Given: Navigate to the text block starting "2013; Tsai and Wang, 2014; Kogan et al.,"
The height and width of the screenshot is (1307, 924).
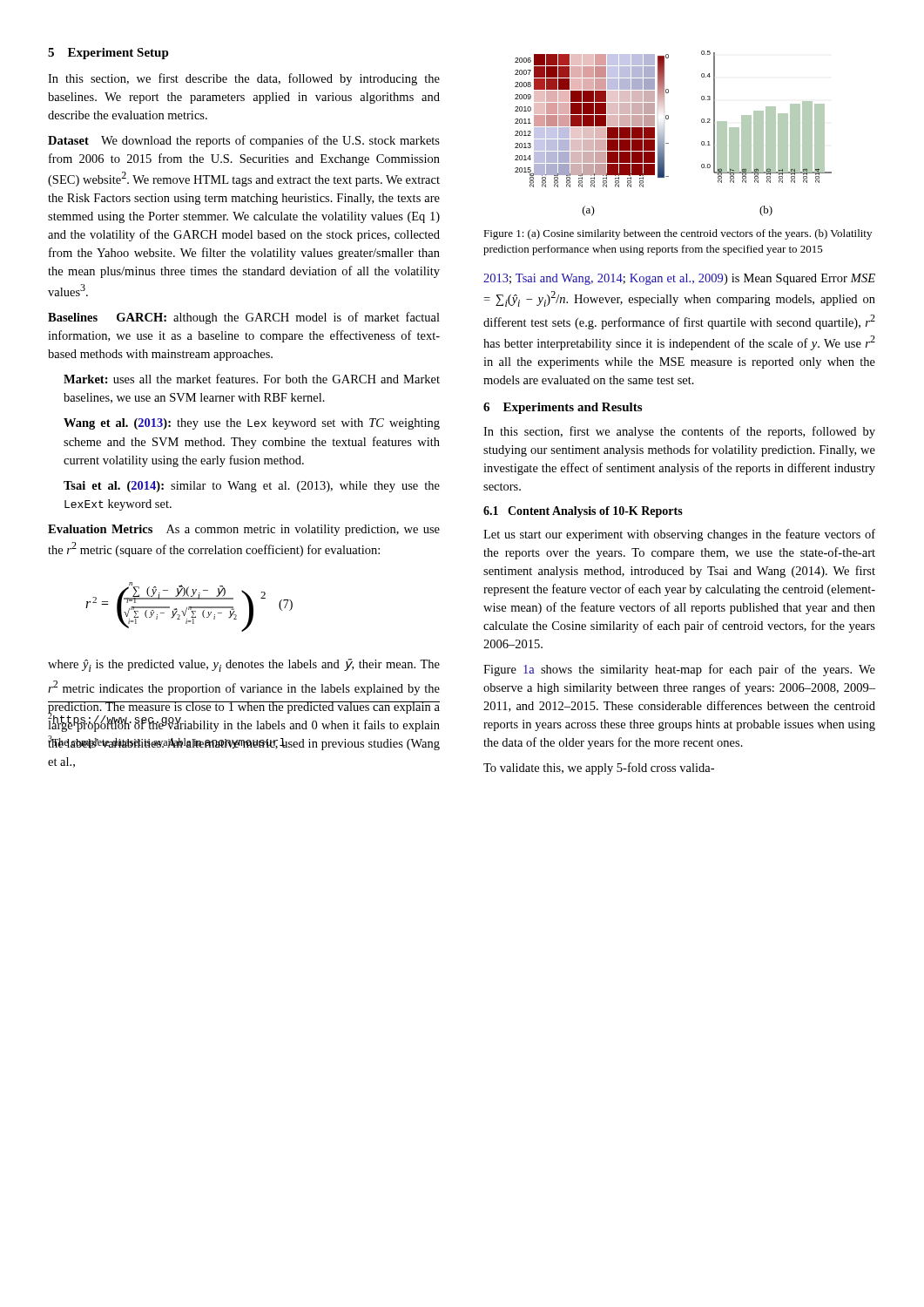Looking at the screenshot, I should coord(679,329).
